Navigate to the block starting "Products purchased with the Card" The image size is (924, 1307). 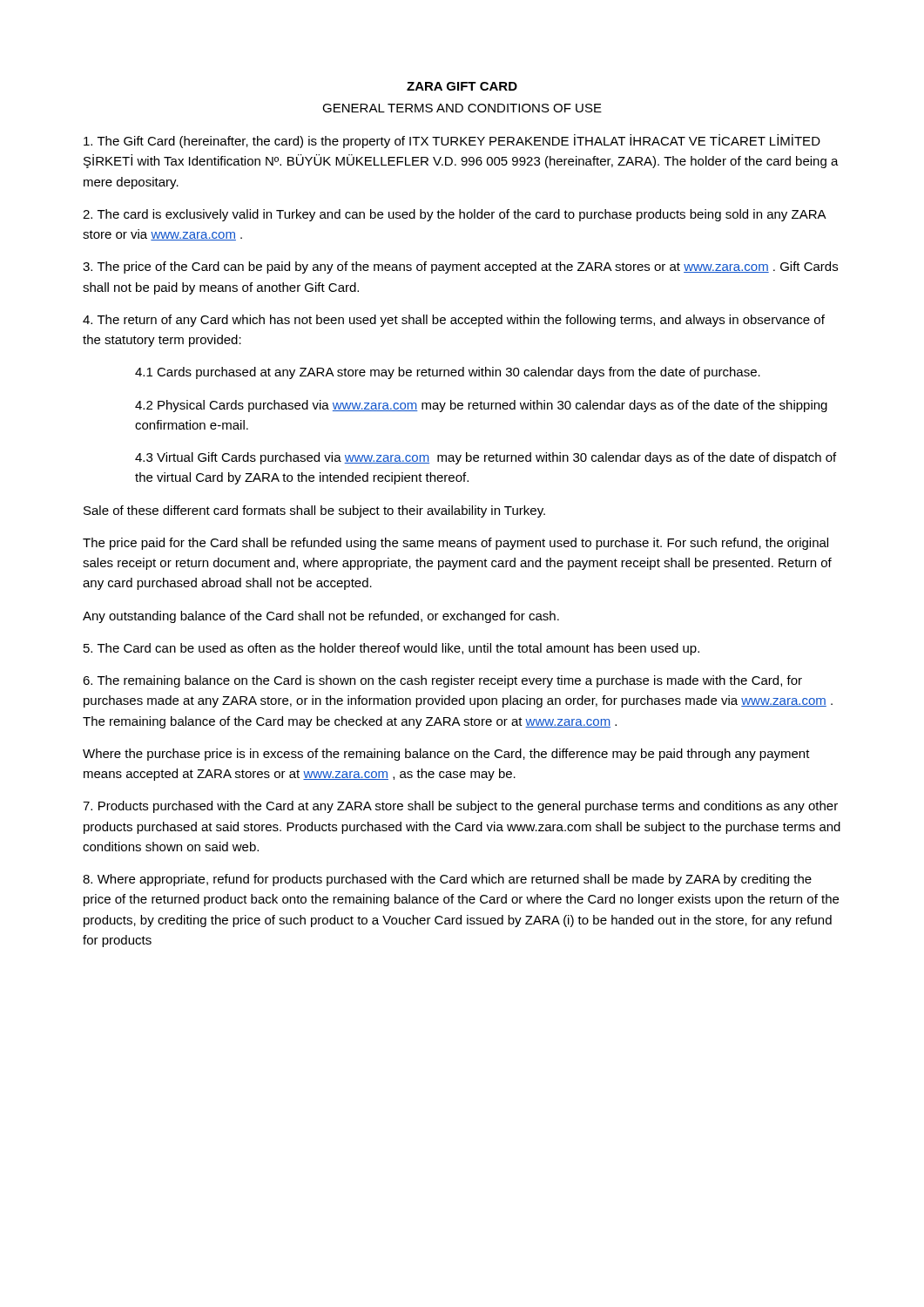tap(462, 826)
